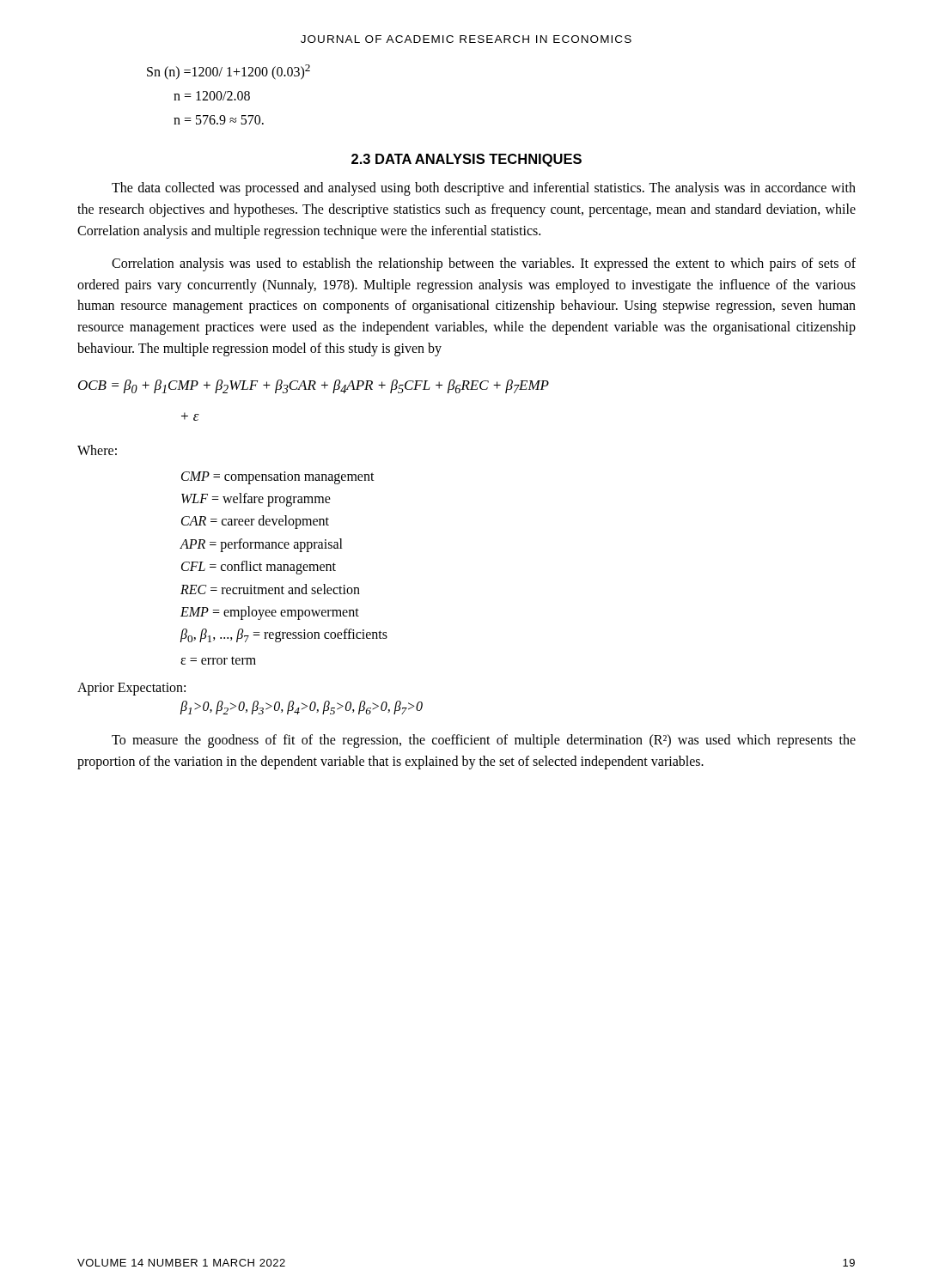Find the block starting "REC = recruitment and selection"
The image size is (933, 1288).
coord(270,589)
